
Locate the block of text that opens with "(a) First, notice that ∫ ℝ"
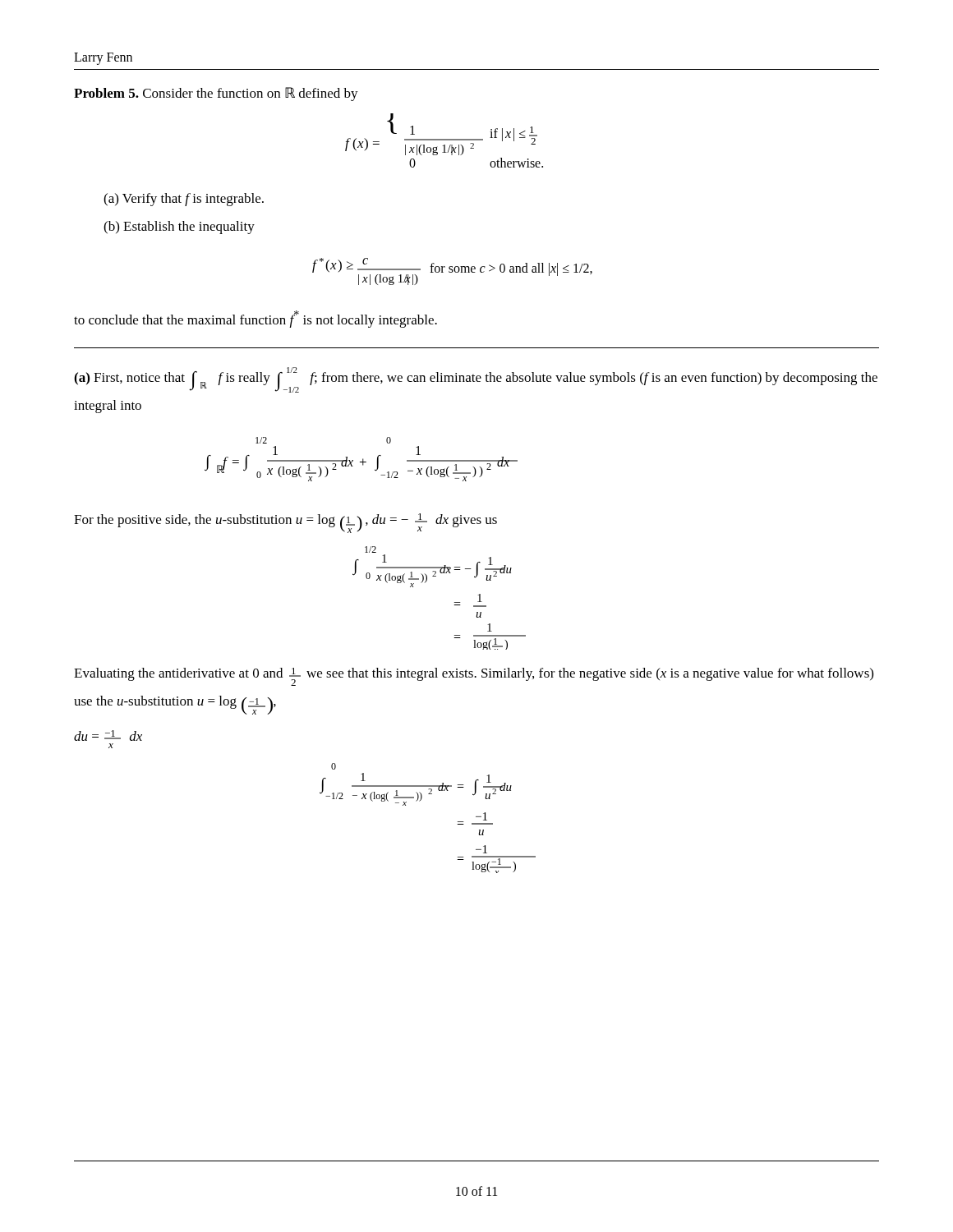click(476, 388)
